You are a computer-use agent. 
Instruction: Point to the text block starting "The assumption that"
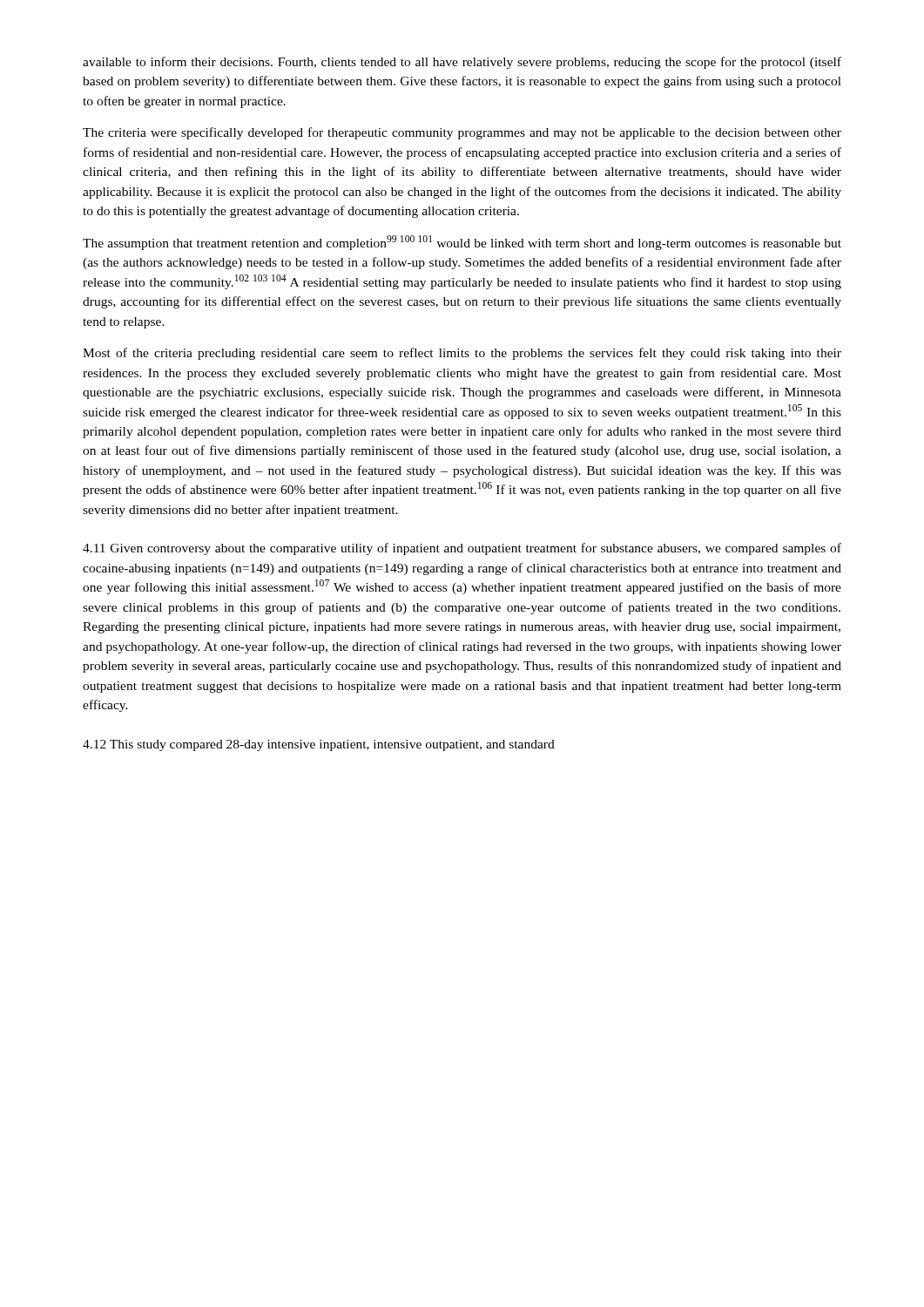click(x=462, y=281)
